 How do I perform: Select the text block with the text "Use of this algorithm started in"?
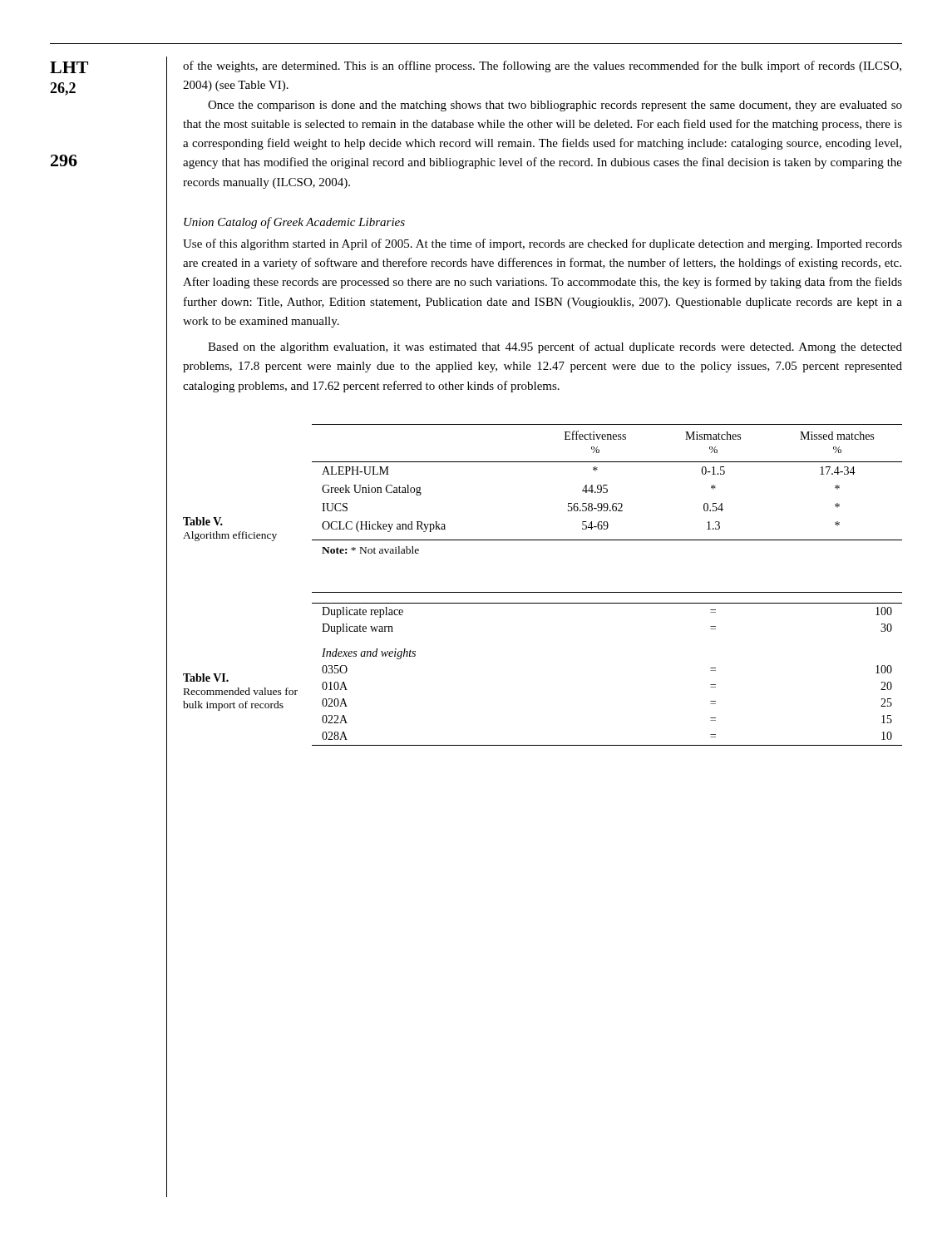[x=542, y=315]
